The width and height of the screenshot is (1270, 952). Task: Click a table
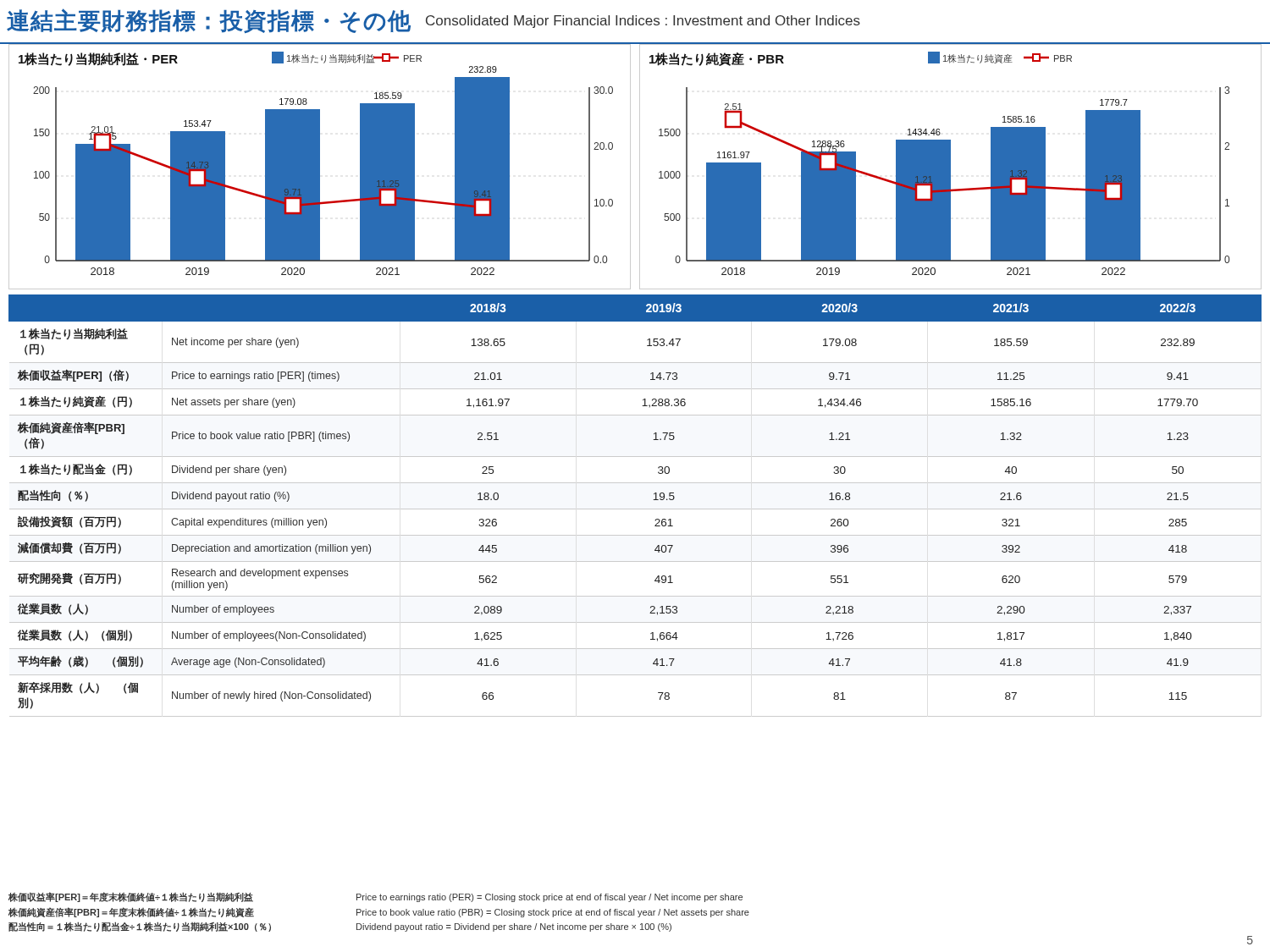(635, 506)
